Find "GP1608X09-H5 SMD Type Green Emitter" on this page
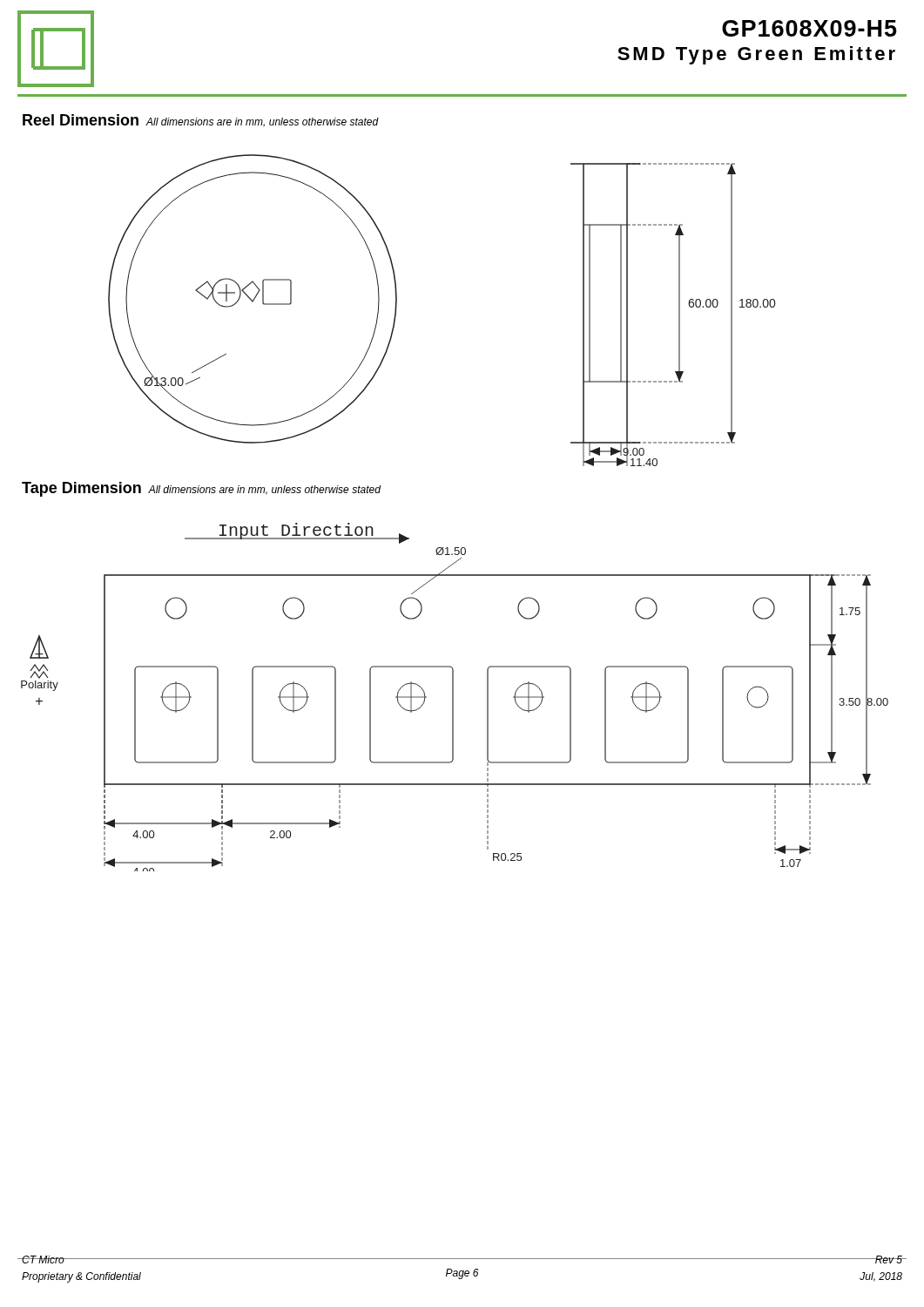Screen dimensions: 1307x924 [x=757, y=41]
